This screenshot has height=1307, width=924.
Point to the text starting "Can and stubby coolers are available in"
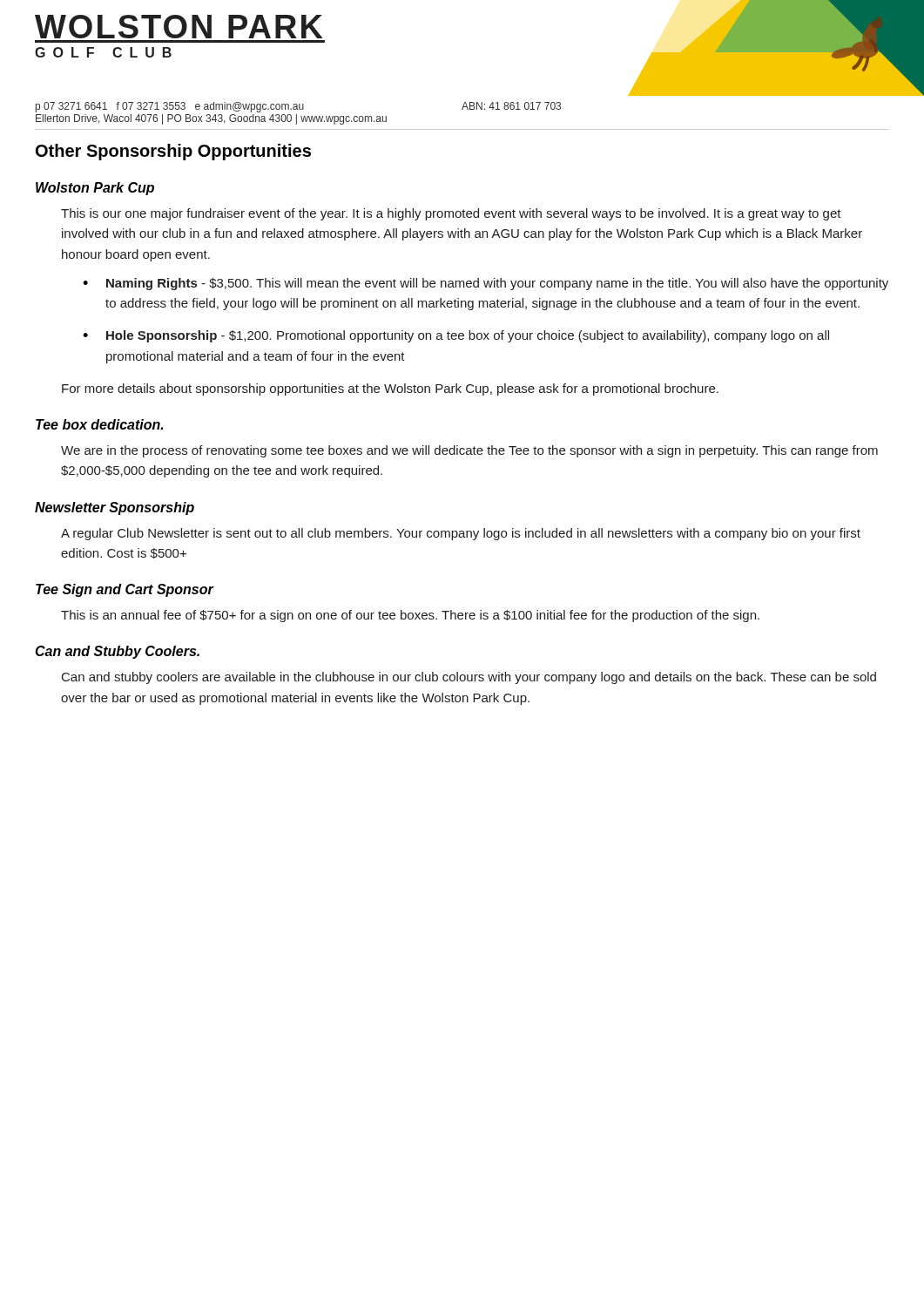pyautogui.click(x=469, y=687)
